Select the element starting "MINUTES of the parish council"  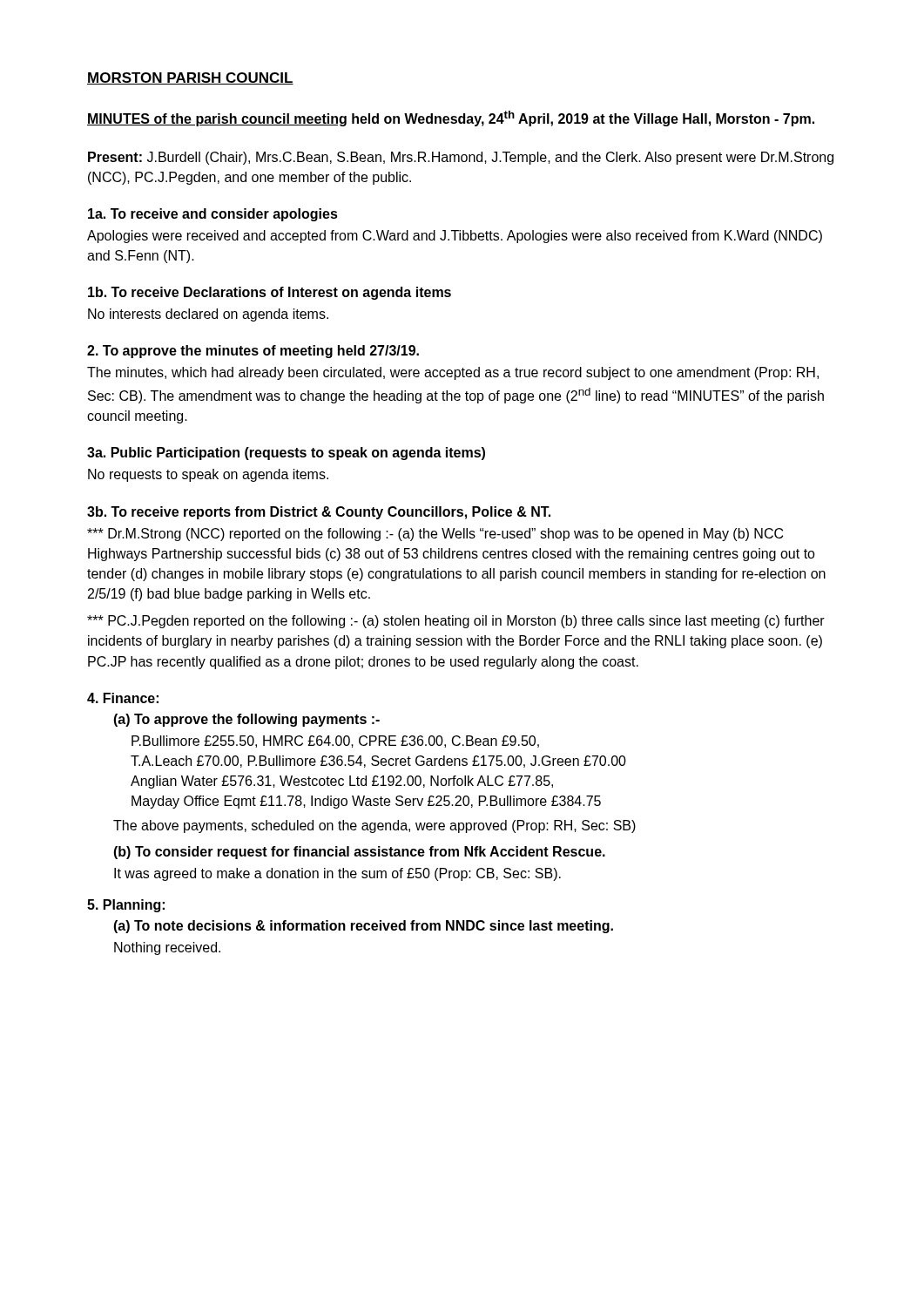[x=451, y=117]
